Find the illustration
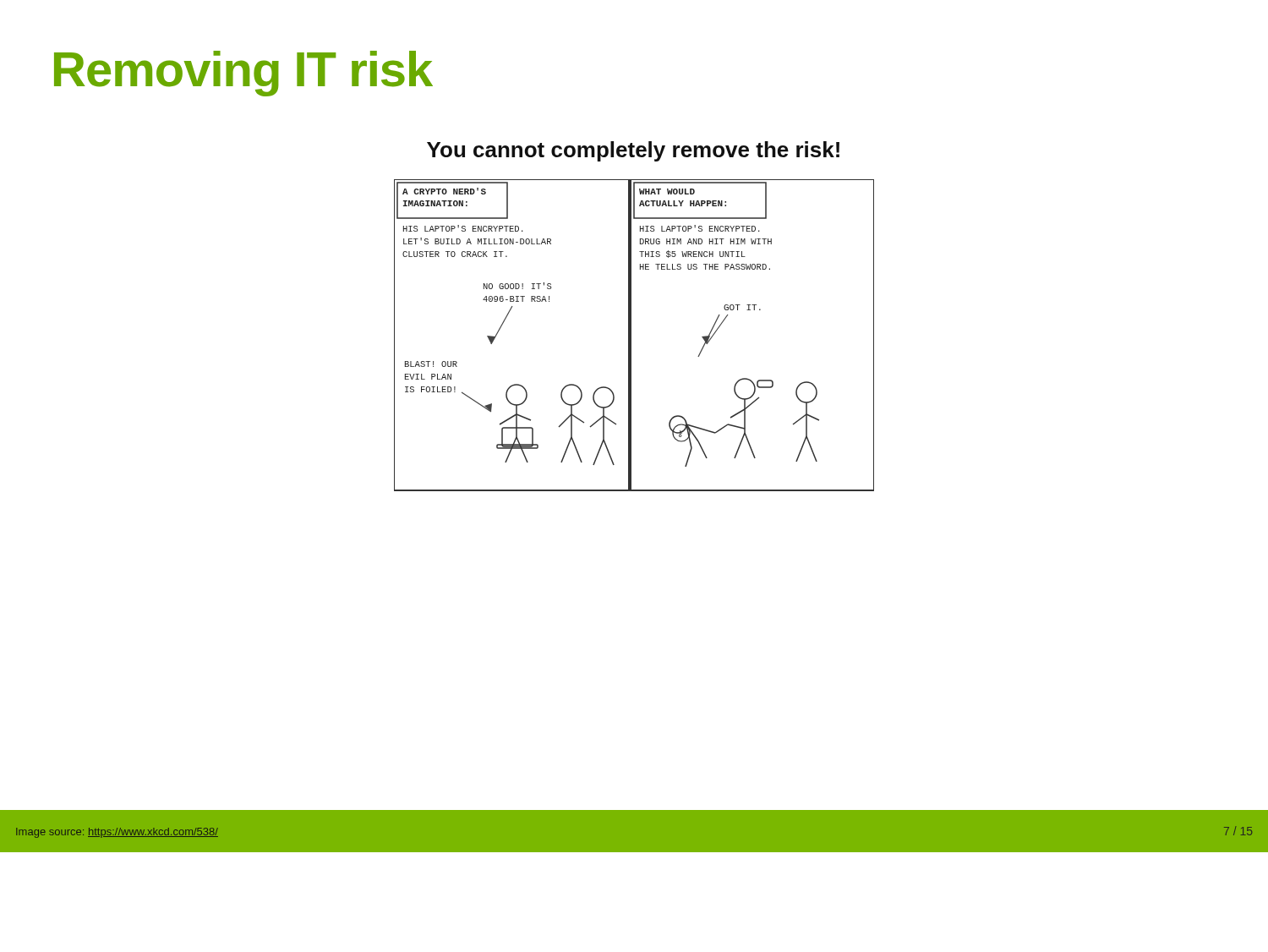 click(634, 336)
